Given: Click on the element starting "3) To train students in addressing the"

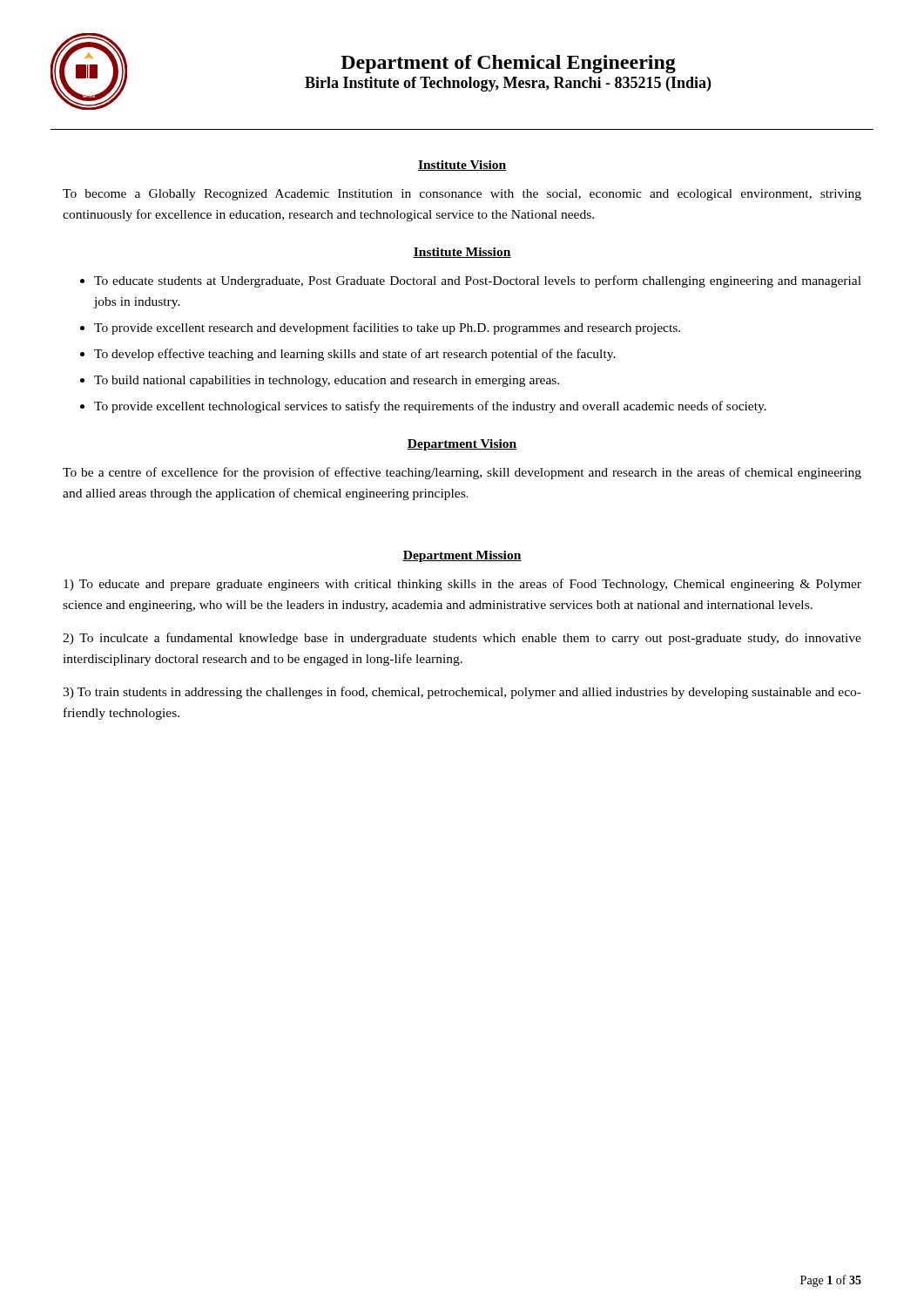Looking at the screenshot, I should [462, 702].
